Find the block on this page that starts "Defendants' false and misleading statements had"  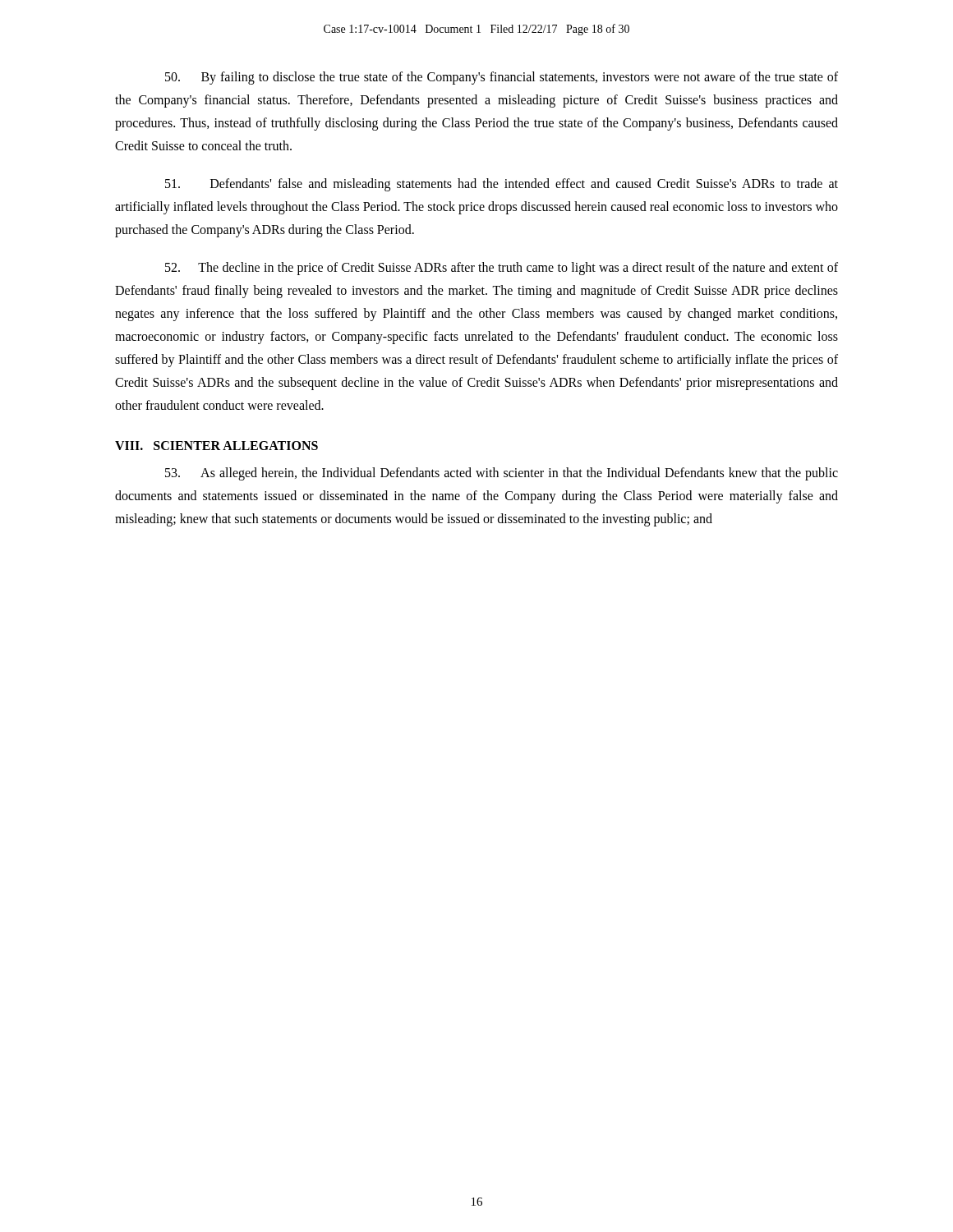coord(476,207)
